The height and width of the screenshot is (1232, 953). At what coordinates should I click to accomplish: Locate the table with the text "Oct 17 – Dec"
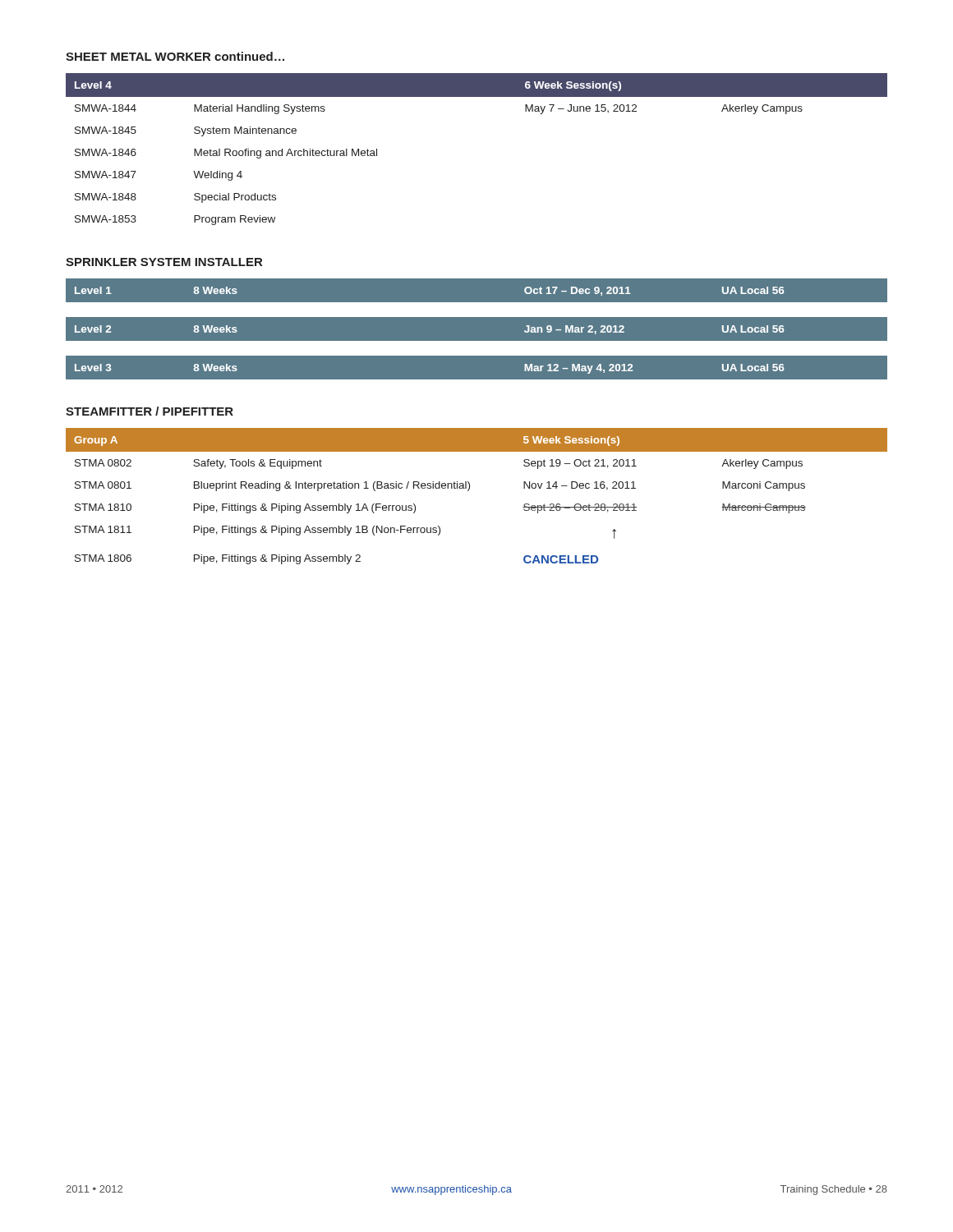tap(476, 290)
